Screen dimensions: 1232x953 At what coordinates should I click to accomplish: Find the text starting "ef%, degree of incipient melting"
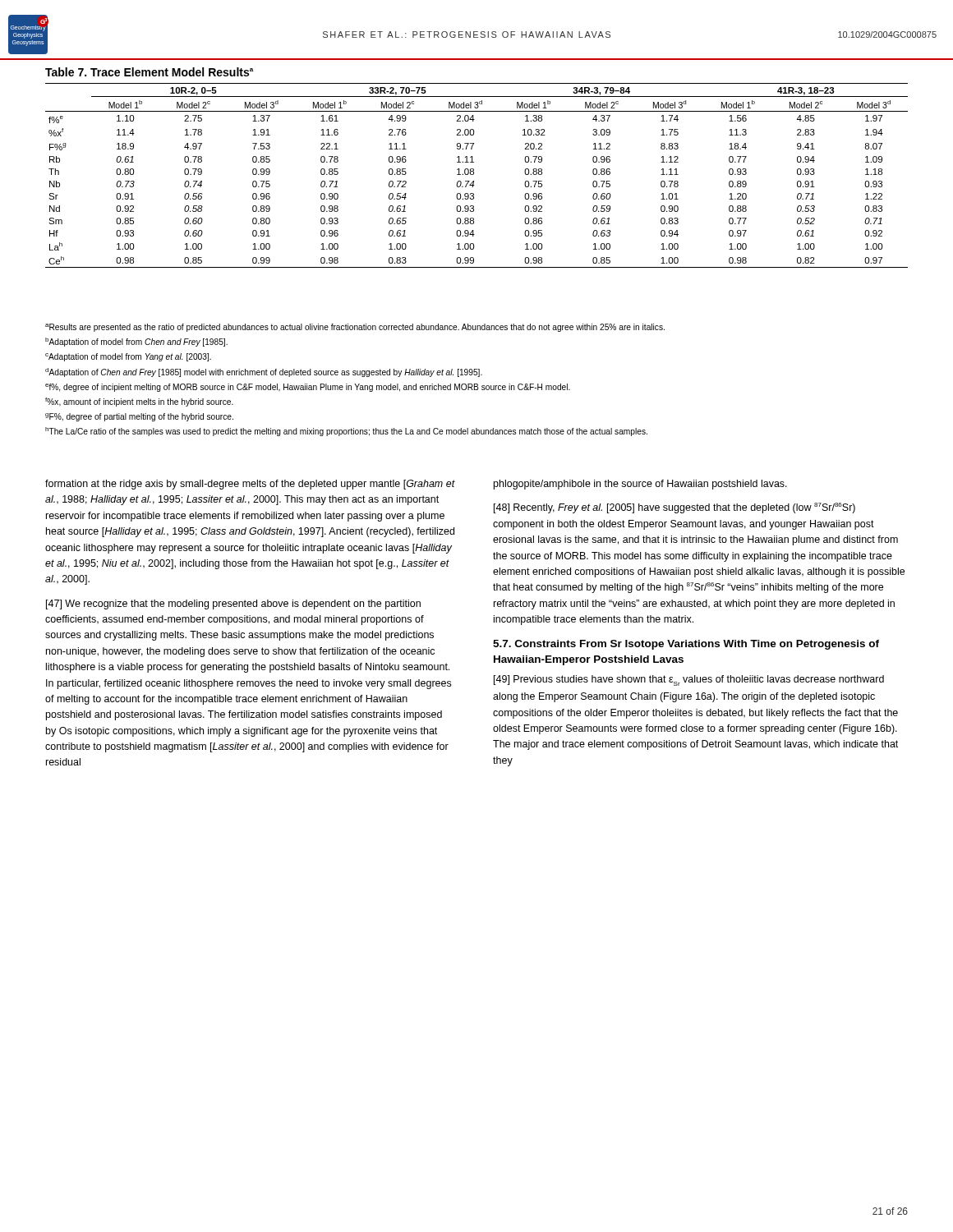coord(308,386)
